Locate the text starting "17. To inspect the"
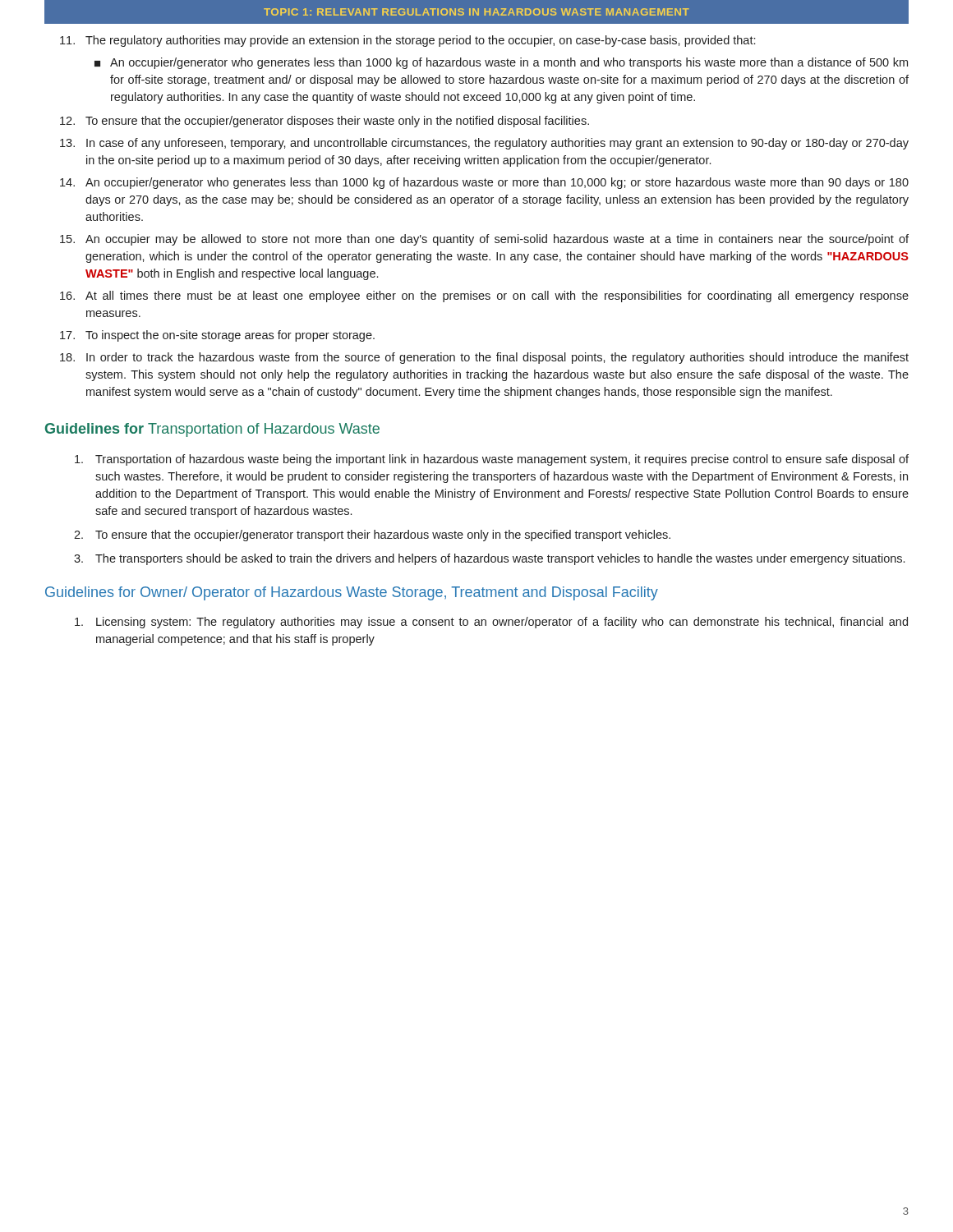Viewport: 953px width, 1232px height. coord(217,336)
